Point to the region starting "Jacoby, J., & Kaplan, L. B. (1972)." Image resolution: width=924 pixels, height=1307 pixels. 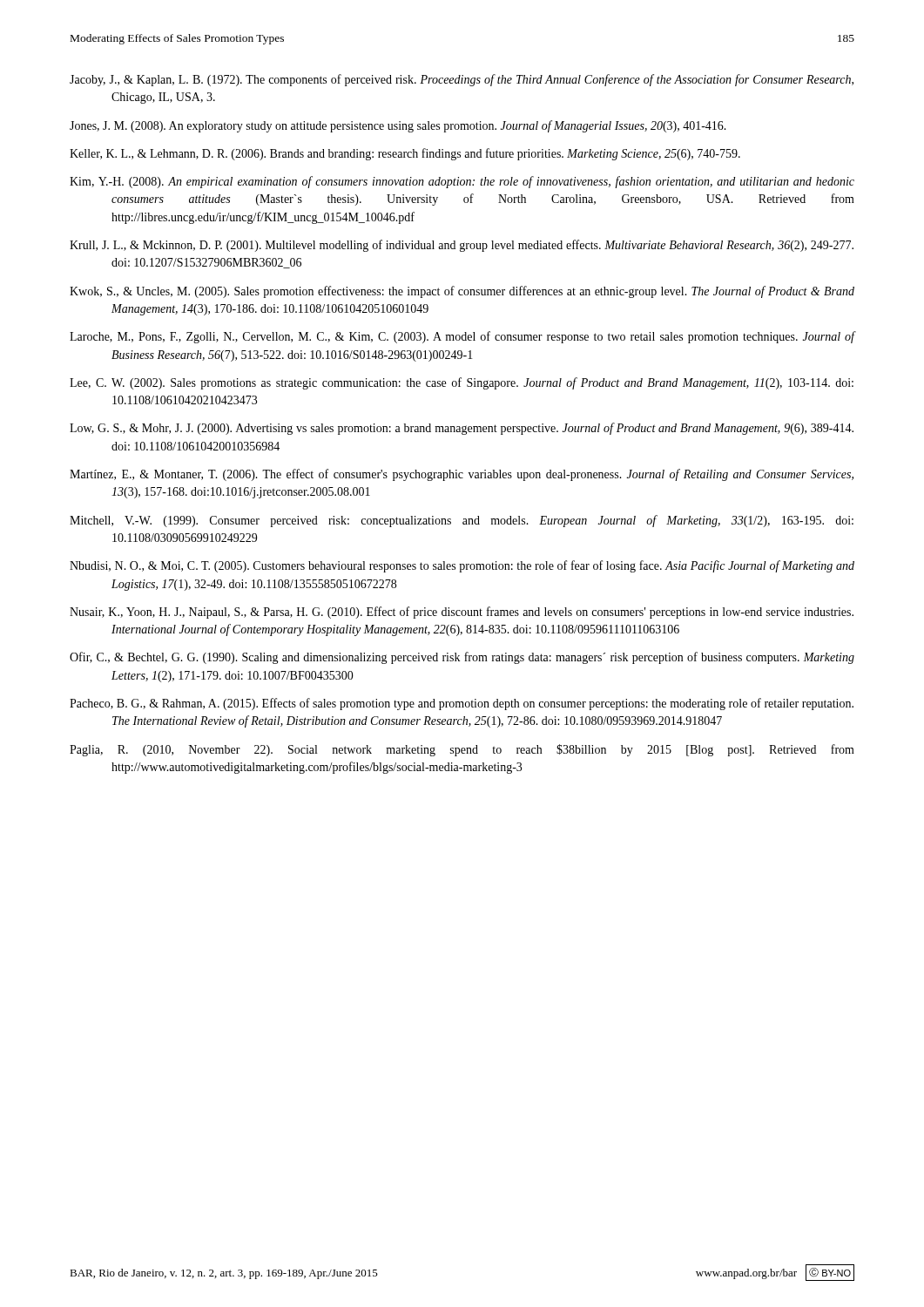coord(462,89)
